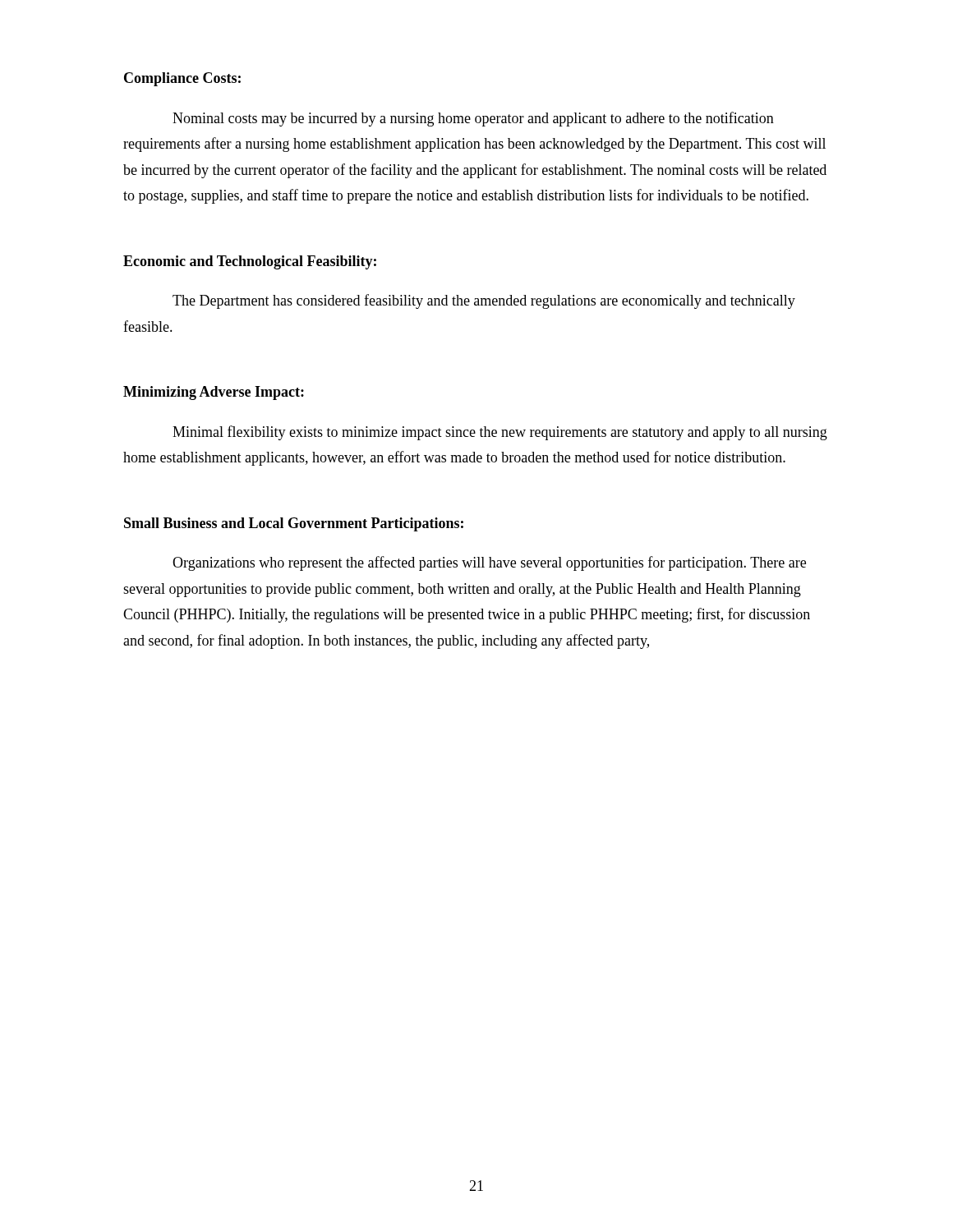Point to "Minimizing Adverse Impact:"

(214, 392)
